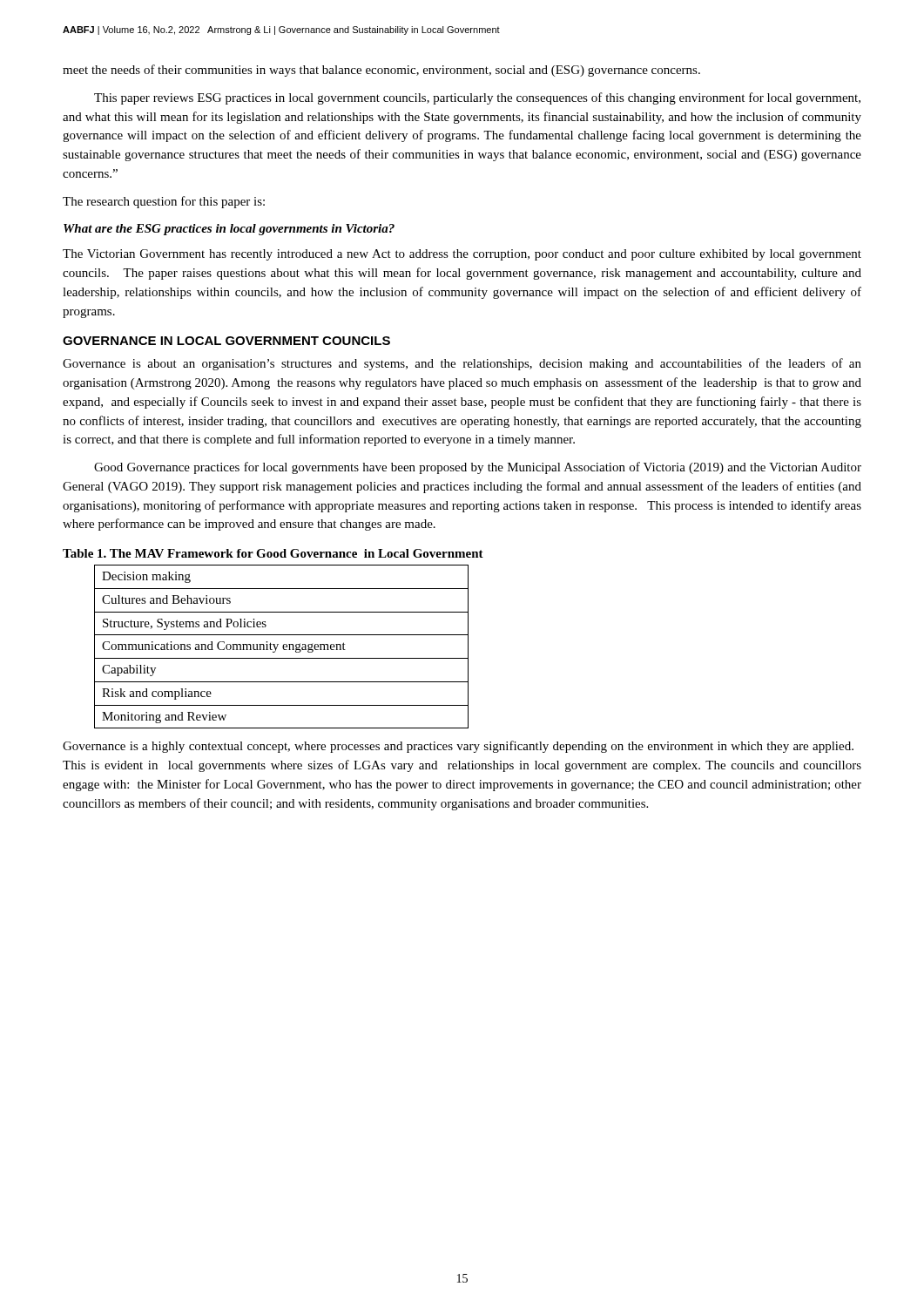
Task: Find the section header with the text "GOVERNANCE IN LOCAL GOVERNMENT COUNCILS"
Action: coord(227,340)
